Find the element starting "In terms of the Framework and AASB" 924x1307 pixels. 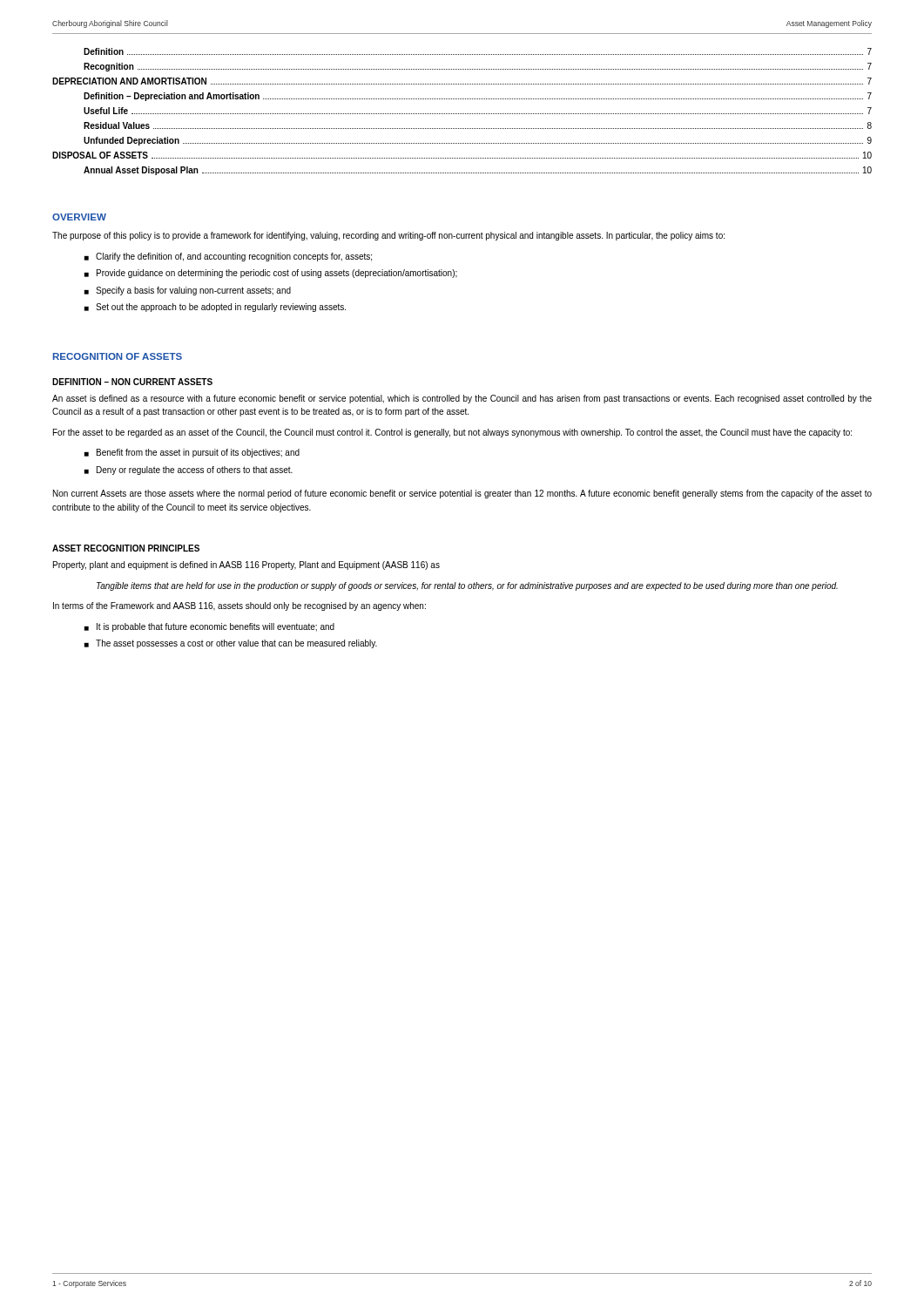pos(239,606)
